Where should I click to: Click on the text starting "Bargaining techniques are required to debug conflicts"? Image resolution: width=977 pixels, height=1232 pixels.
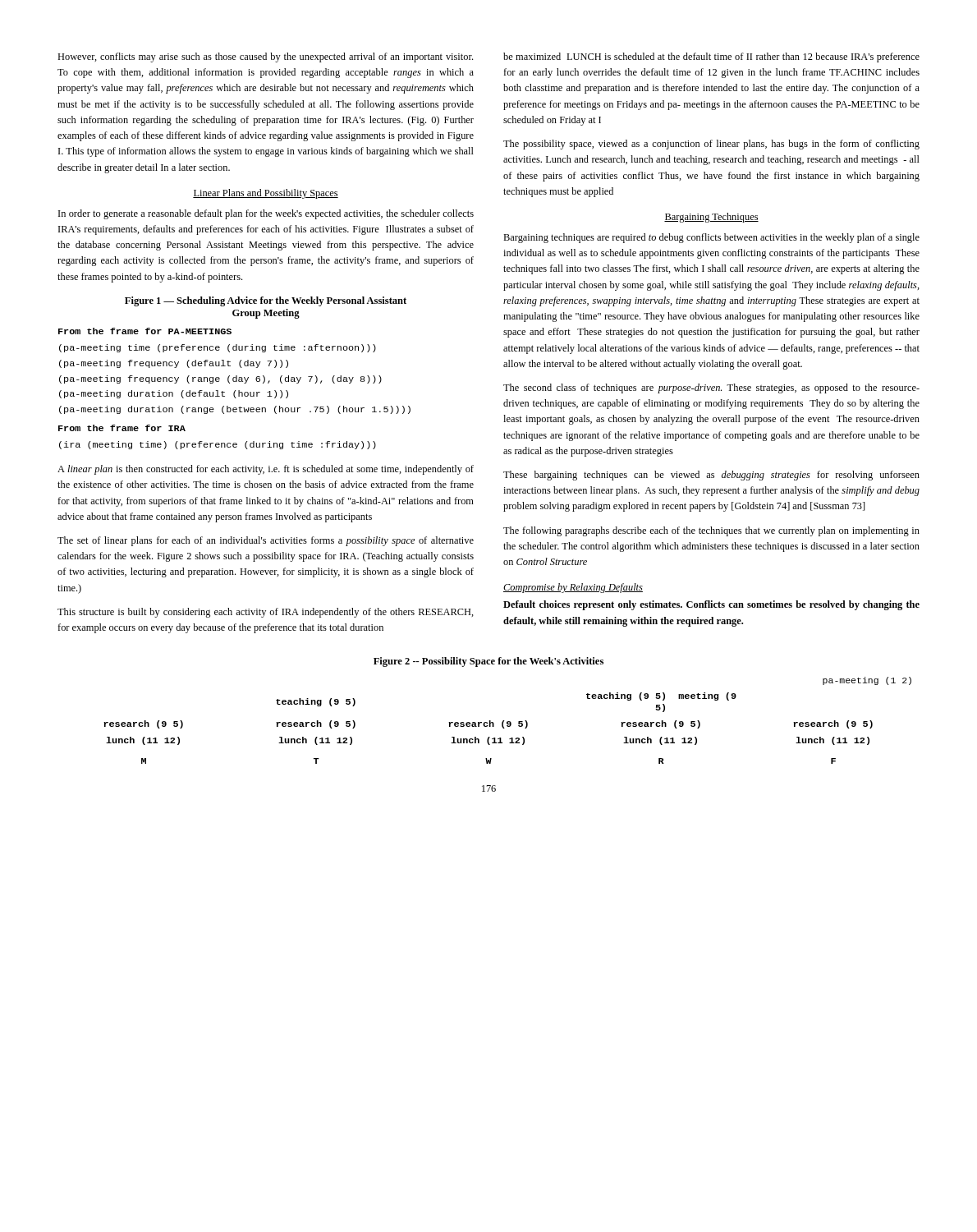point(711,300)
